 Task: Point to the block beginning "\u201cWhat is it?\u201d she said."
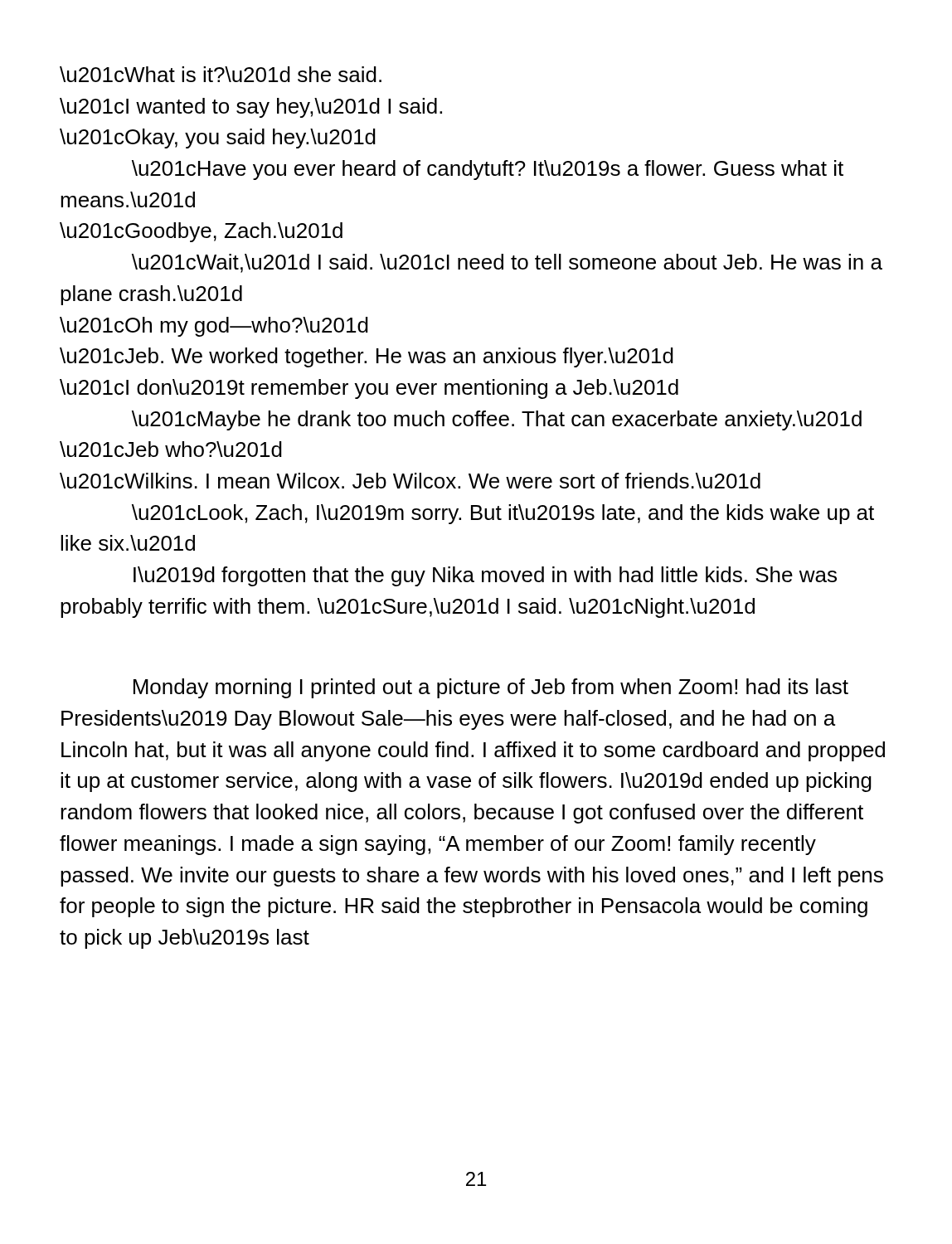[x=476, y=341]
